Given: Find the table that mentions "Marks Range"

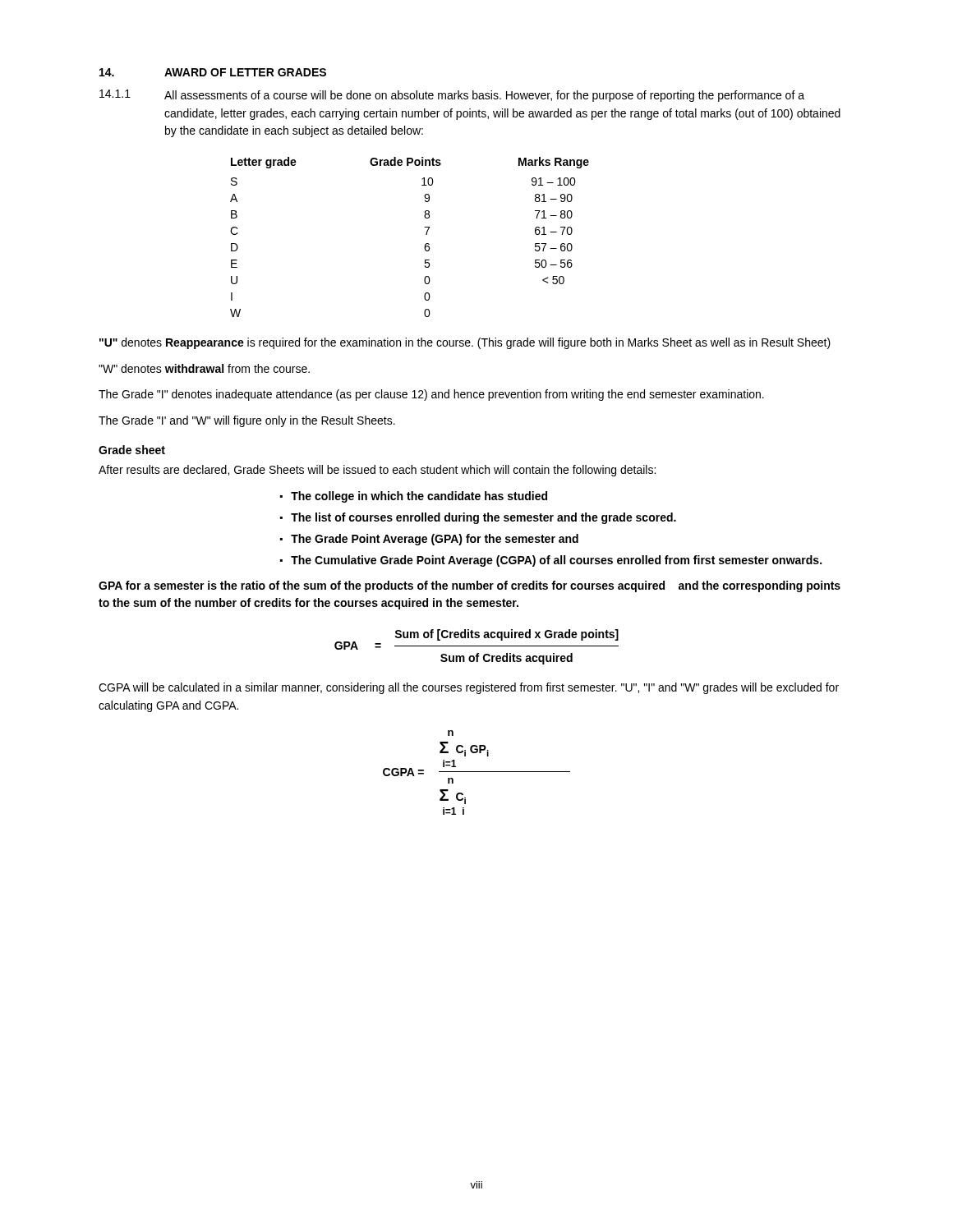Looking at the screenshot, I should [x=542, y=237].
